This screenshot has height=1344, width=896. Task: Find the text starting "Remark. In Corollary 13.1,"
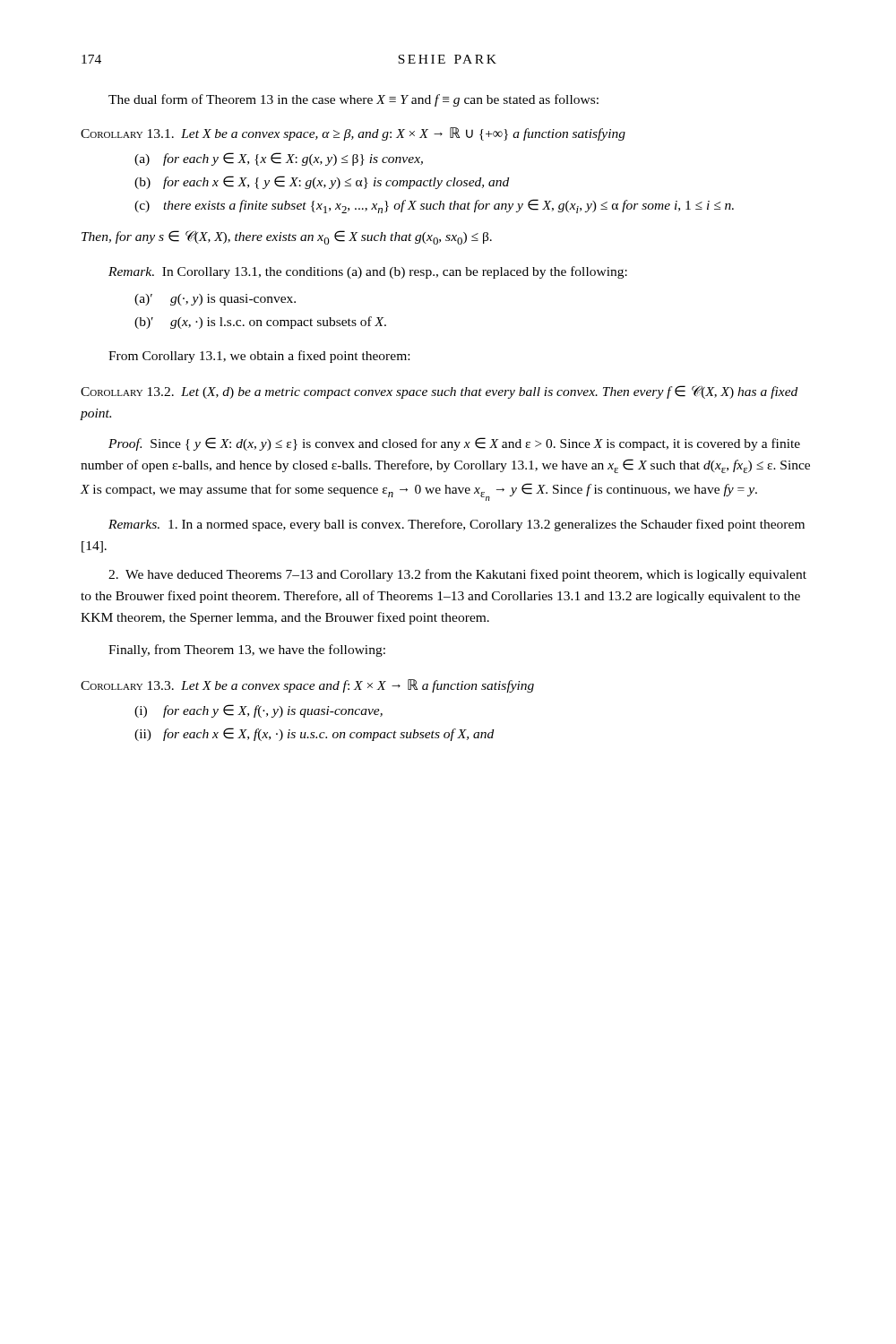368,271
